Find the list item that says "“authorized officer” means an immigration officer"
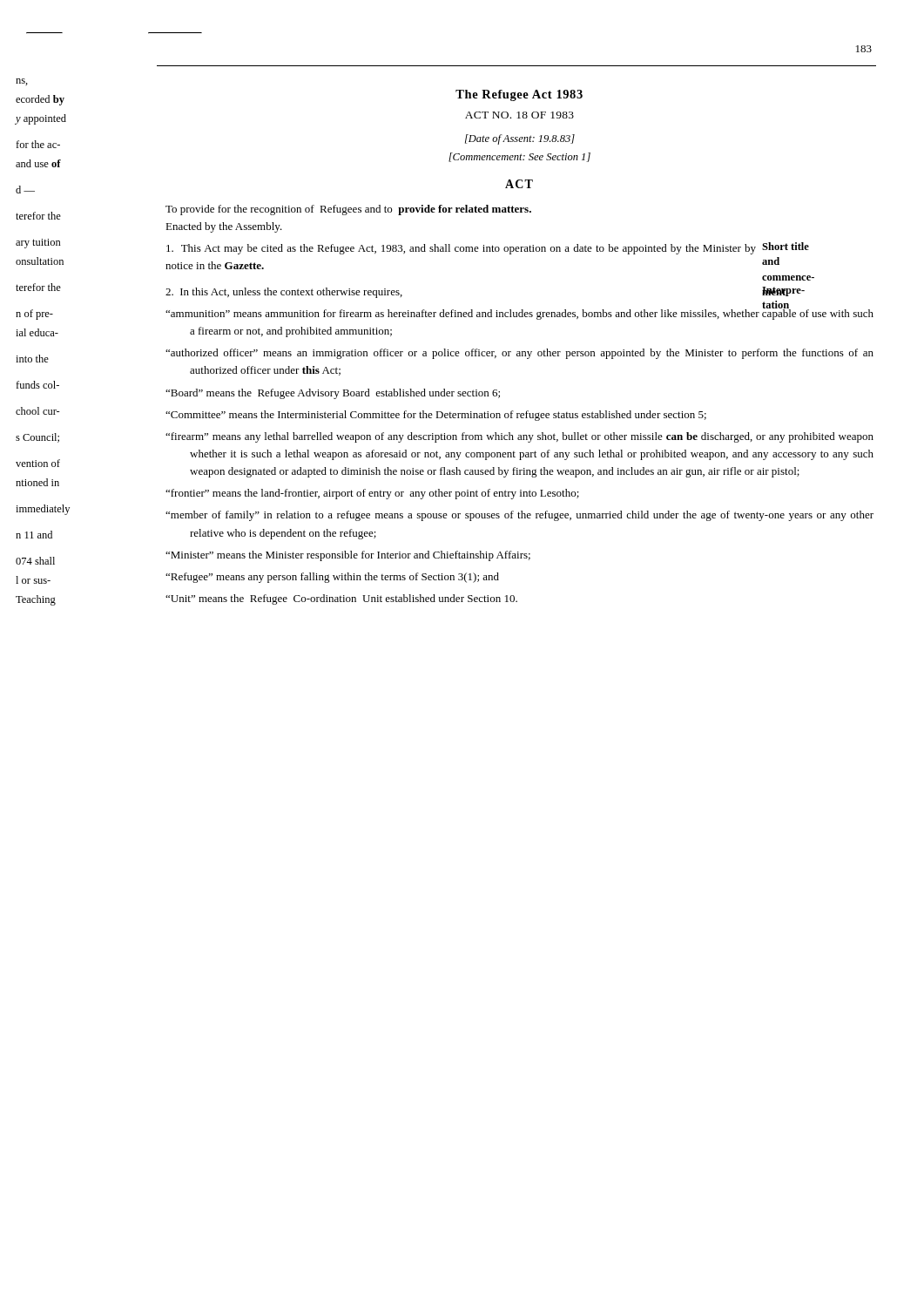Screen dimensions: 1307x924 tap(519, 361)
